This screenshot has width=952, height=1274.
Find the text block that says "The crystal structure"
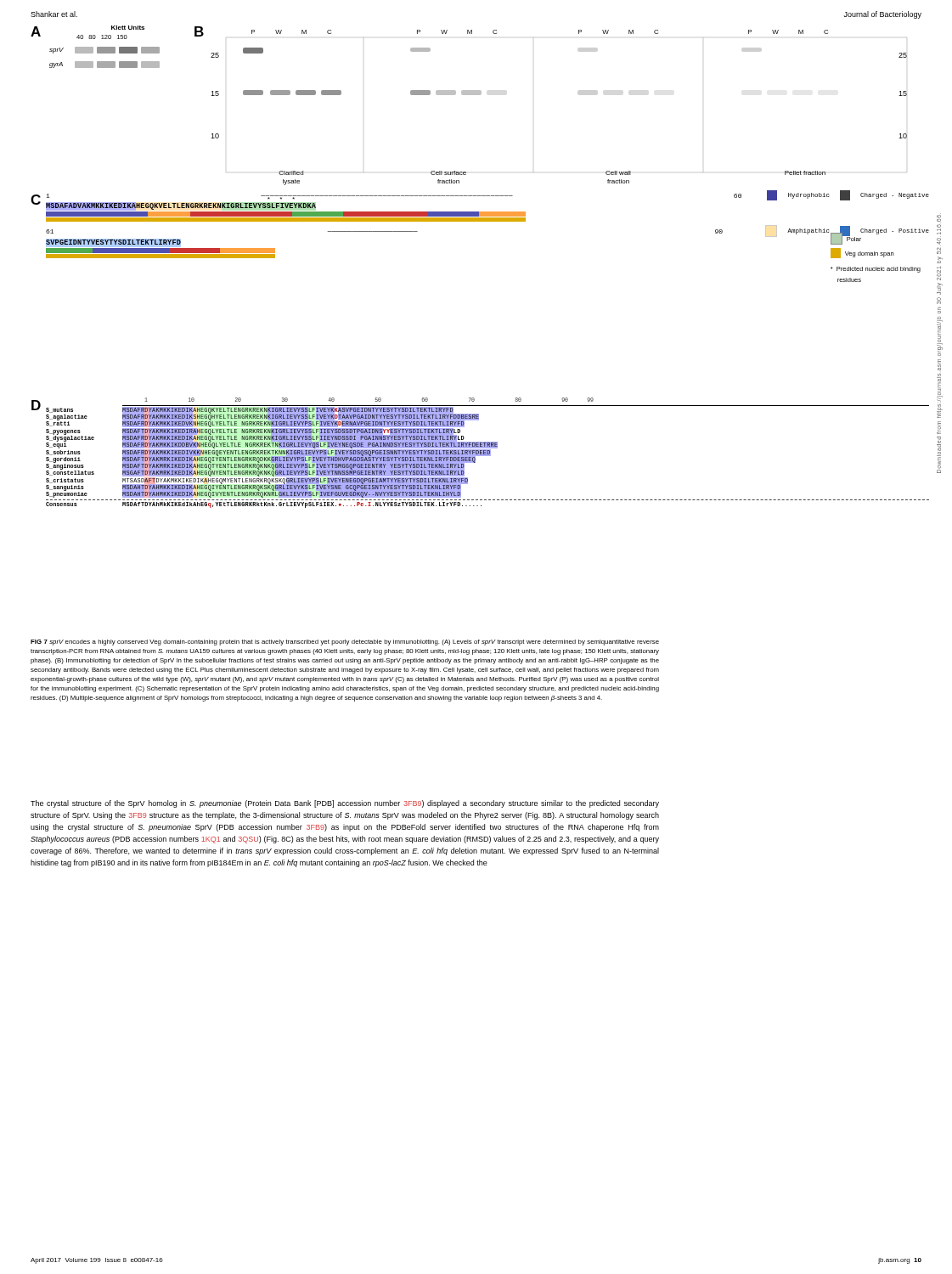tap(345, 834)
